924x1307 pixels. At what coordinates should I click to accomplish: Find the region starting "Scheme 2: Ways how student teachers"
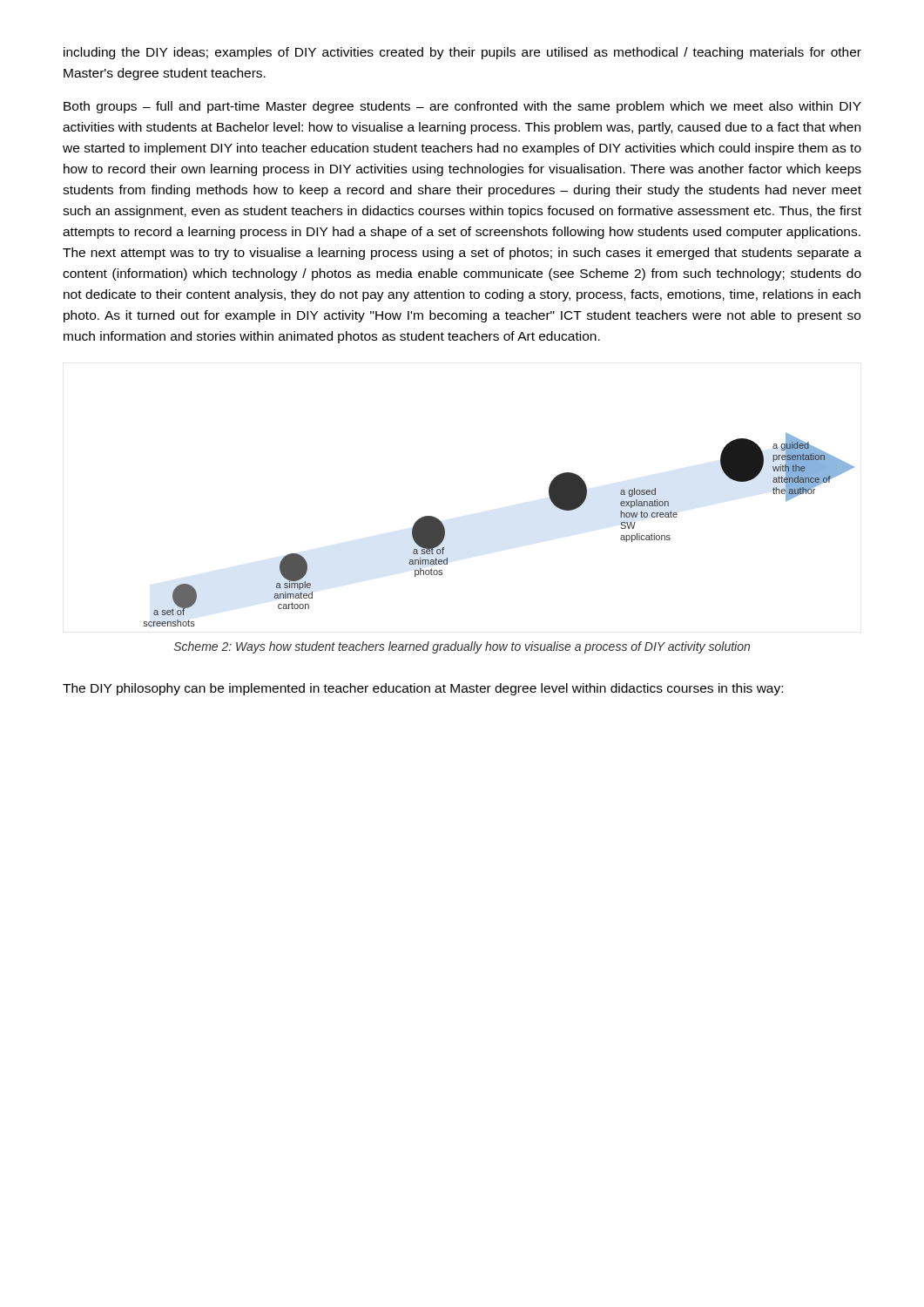pyautogui.click(x=462, y=647)
